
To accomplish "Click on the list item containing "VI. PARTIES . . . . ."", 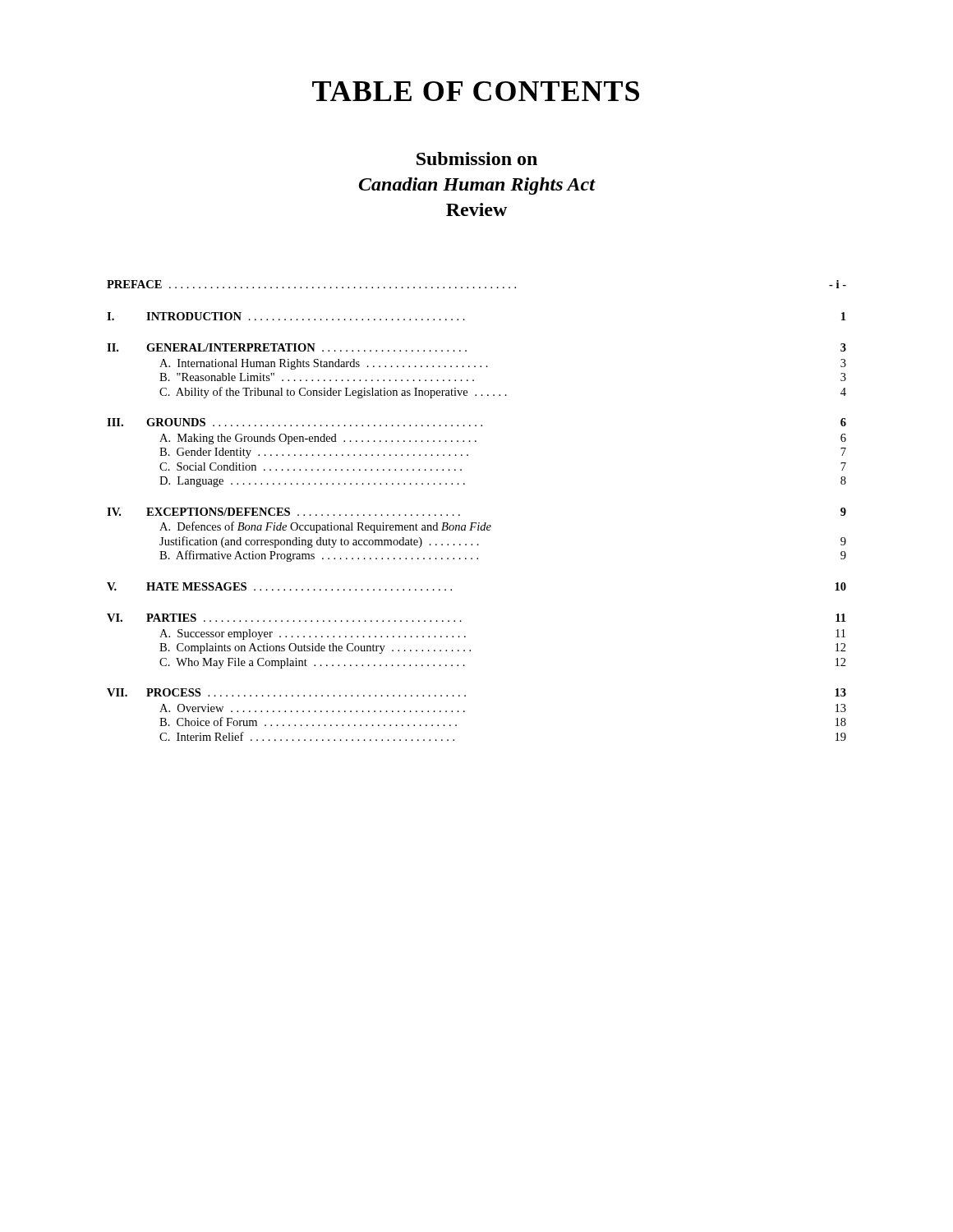I will pyautogui.click(x=168, y=617).
